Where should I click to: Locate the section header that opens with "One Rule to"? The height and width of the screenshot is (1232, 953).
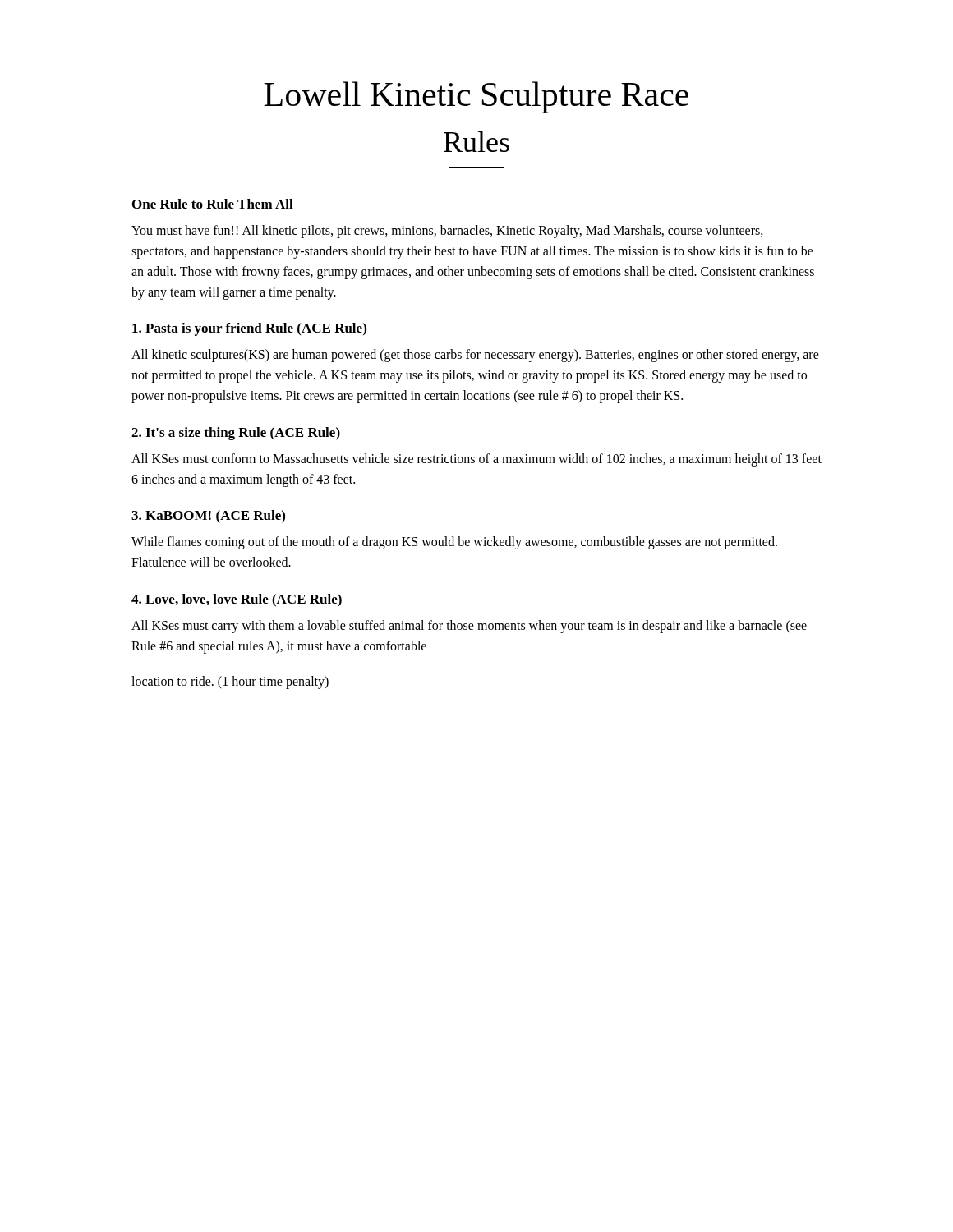(212, 204)
